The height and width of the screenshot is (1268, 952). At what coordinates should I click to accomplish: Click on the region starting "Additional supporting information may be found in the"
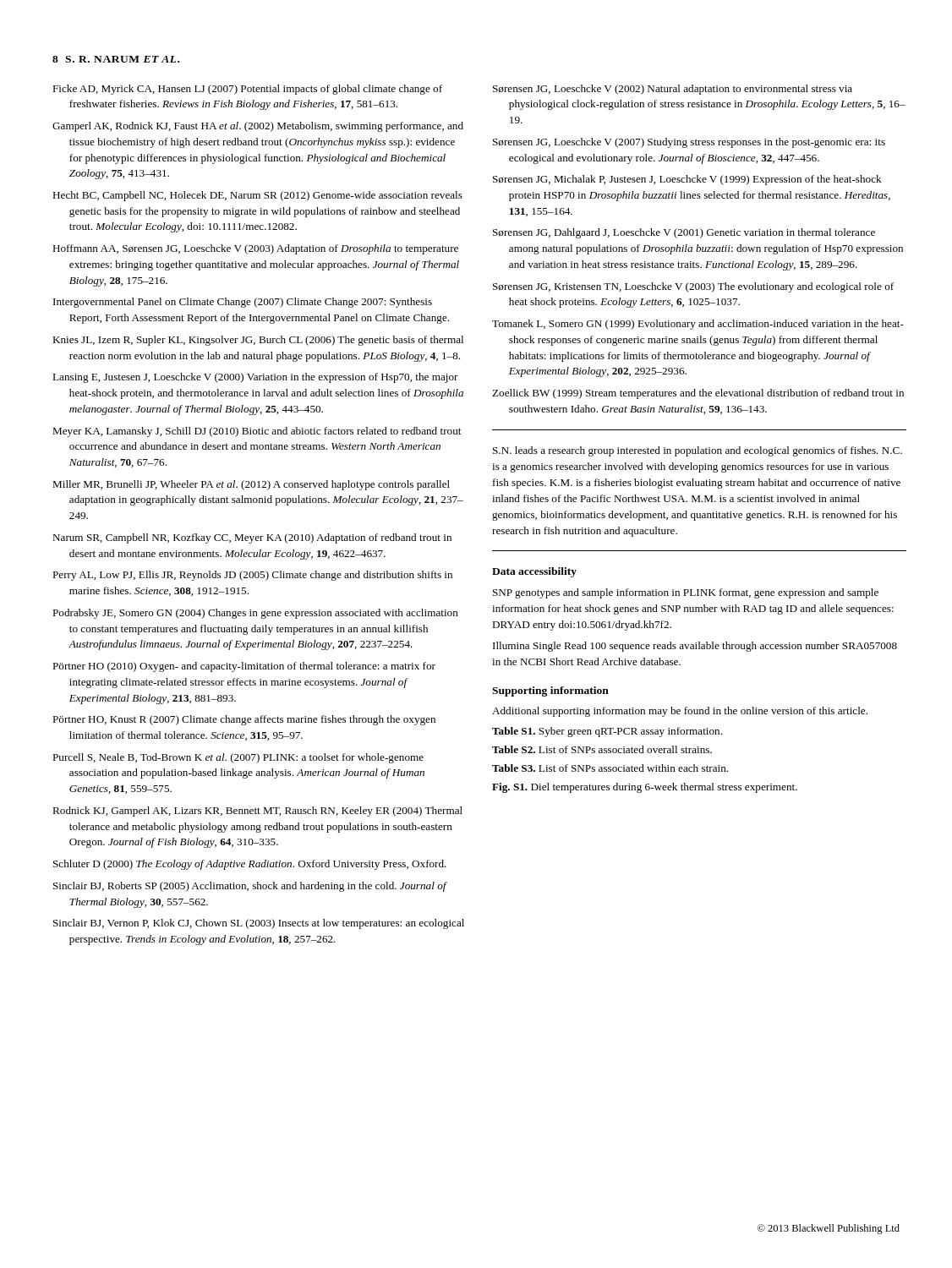[x=680, y=711]
